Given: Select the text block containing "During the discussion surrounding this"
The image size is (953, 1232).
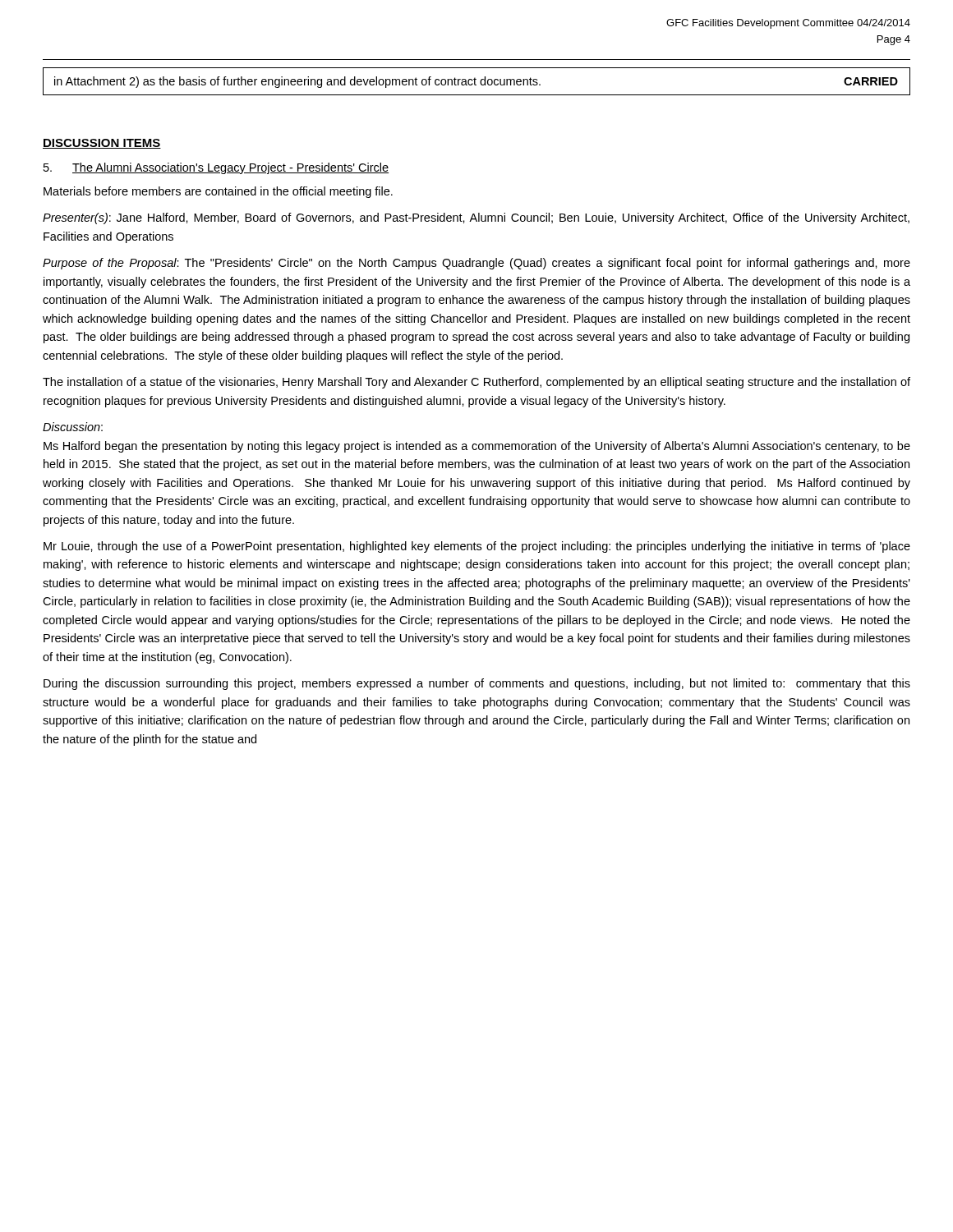Looking at the screenshot, I should [x=476, y=711].
